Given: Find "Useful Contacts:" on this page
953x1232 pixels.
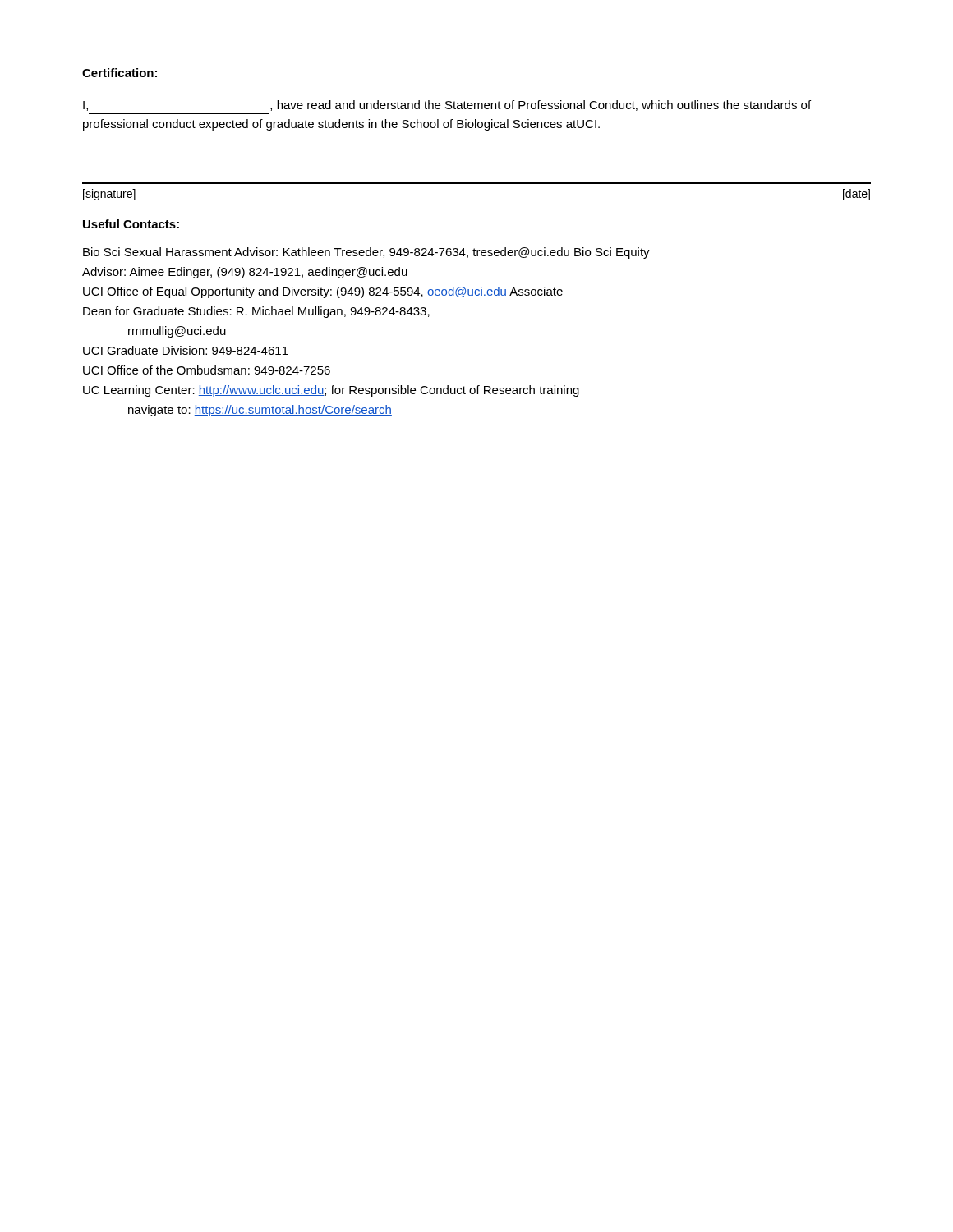Looking at the screenshot, I should coord(131,224).
